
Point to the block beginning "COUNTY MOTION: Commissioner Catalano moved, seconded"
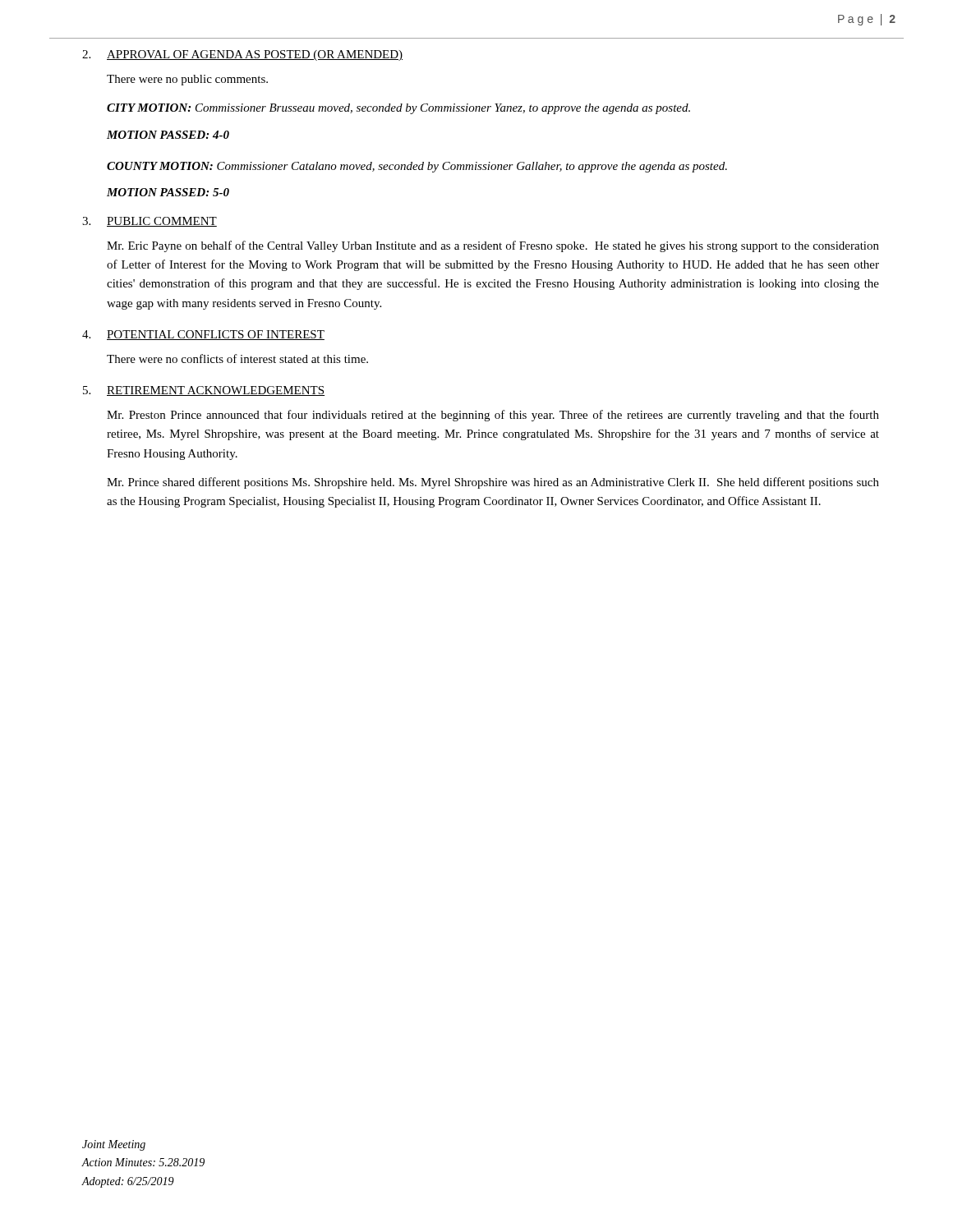point(417,166)
